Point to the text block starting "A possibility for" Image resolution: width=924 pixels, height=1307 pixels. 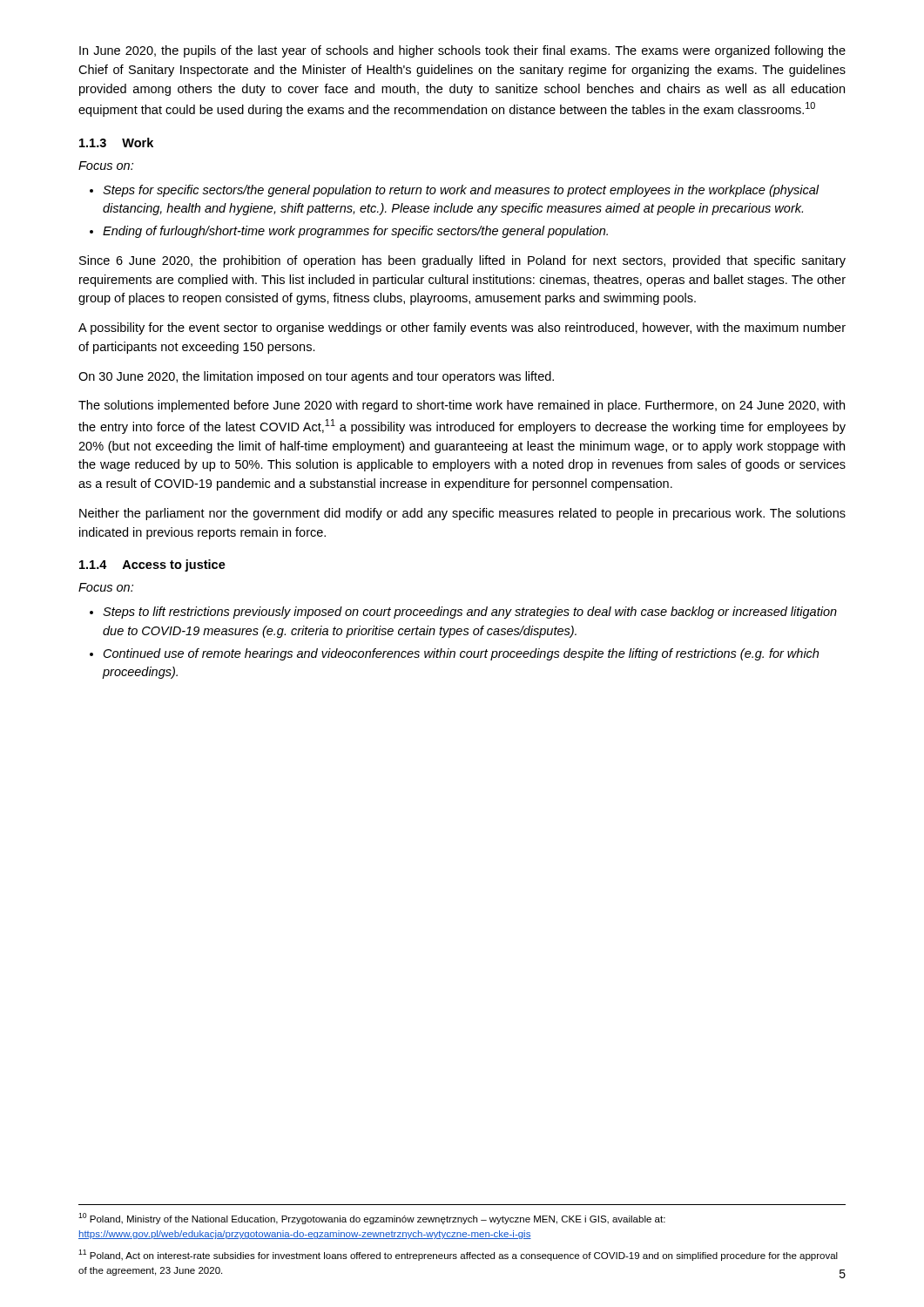point(462,338)
